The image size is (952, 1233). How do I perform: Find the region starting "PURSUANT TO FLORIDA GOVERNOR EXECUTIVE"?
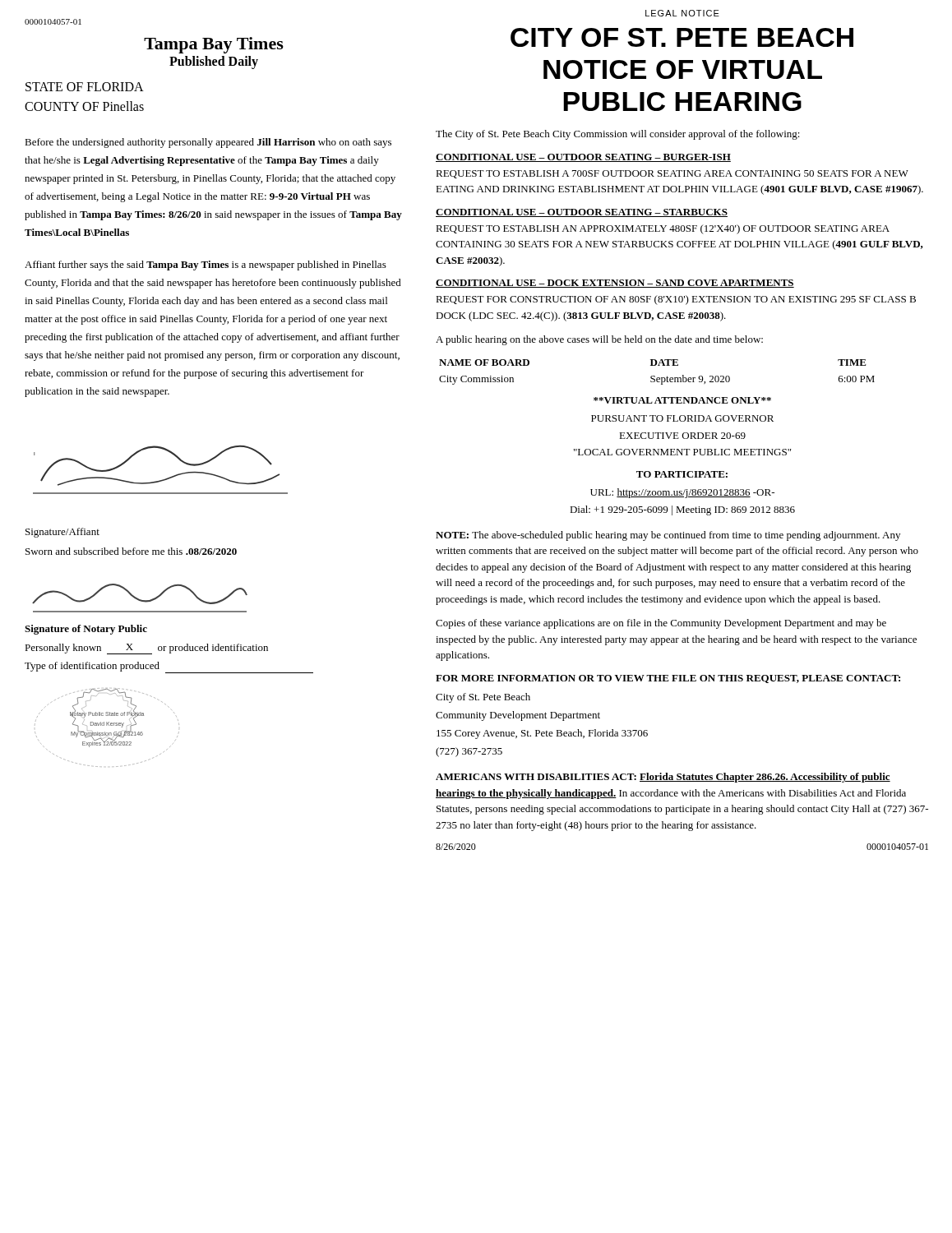point(682,435)
